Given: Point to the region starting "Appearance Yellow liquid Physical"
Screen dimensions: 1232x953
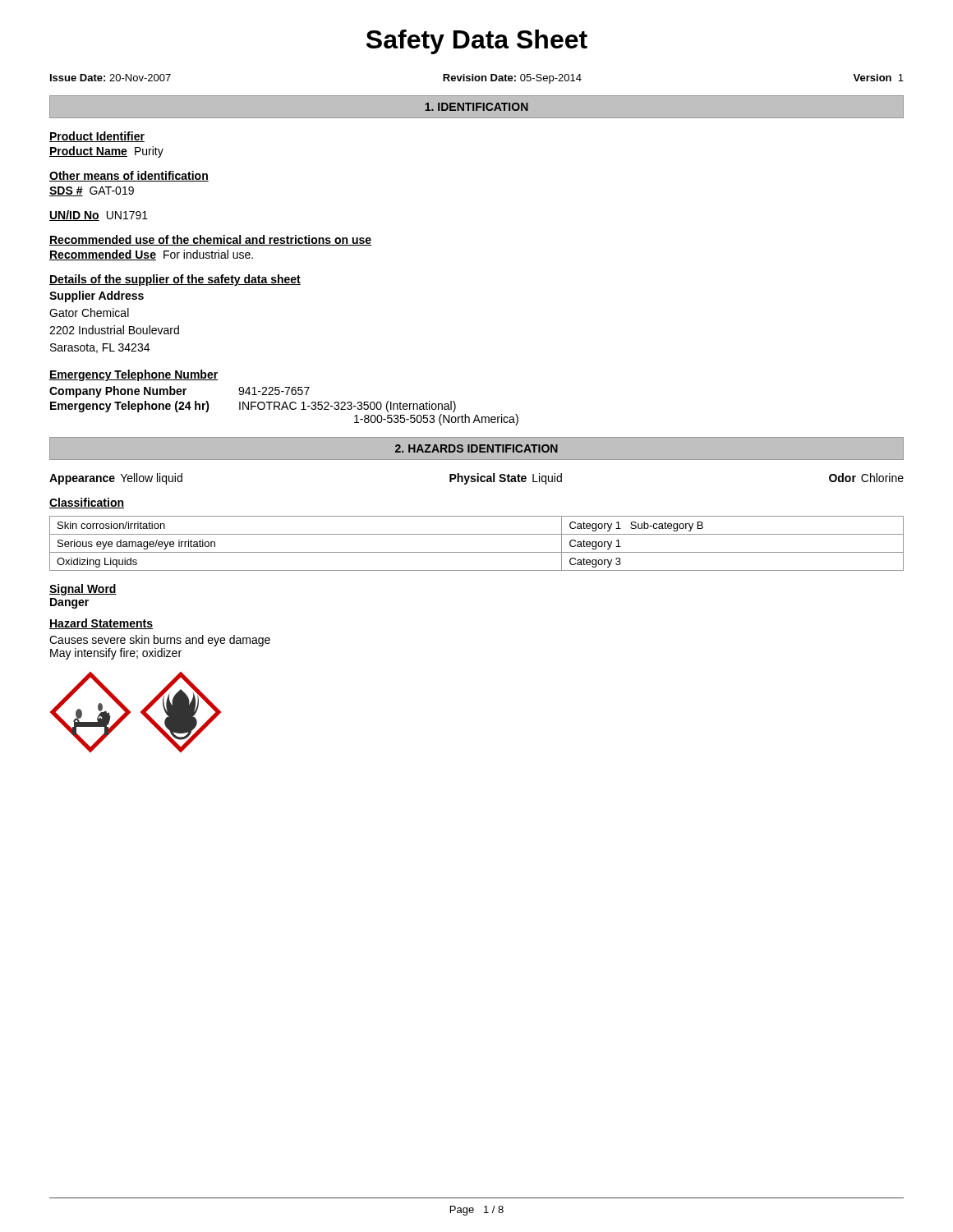Looking at the screenshot, I should (x=476, y=478).
